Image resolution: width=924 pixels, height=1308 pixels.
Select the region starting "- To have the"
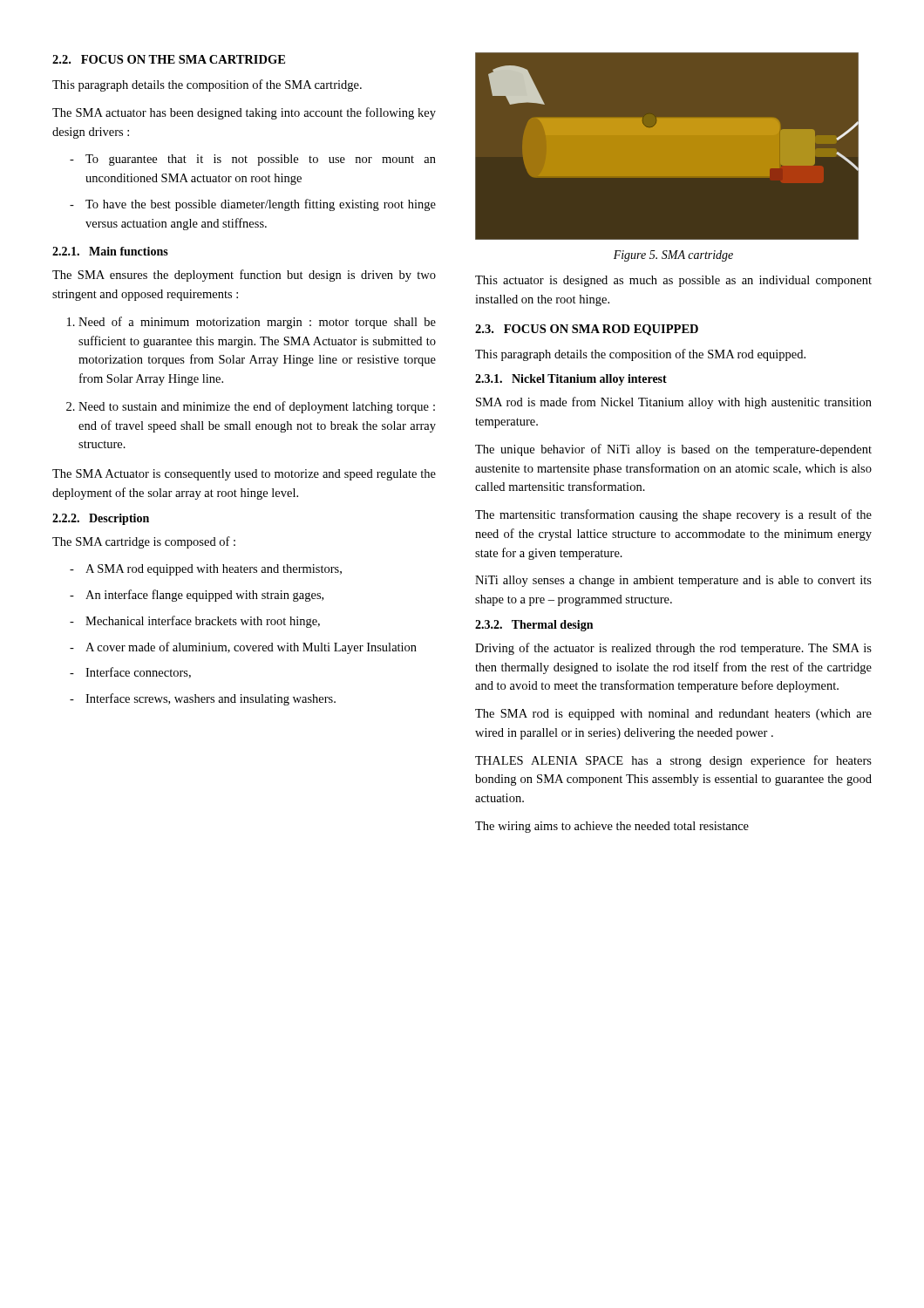(253, 212)
